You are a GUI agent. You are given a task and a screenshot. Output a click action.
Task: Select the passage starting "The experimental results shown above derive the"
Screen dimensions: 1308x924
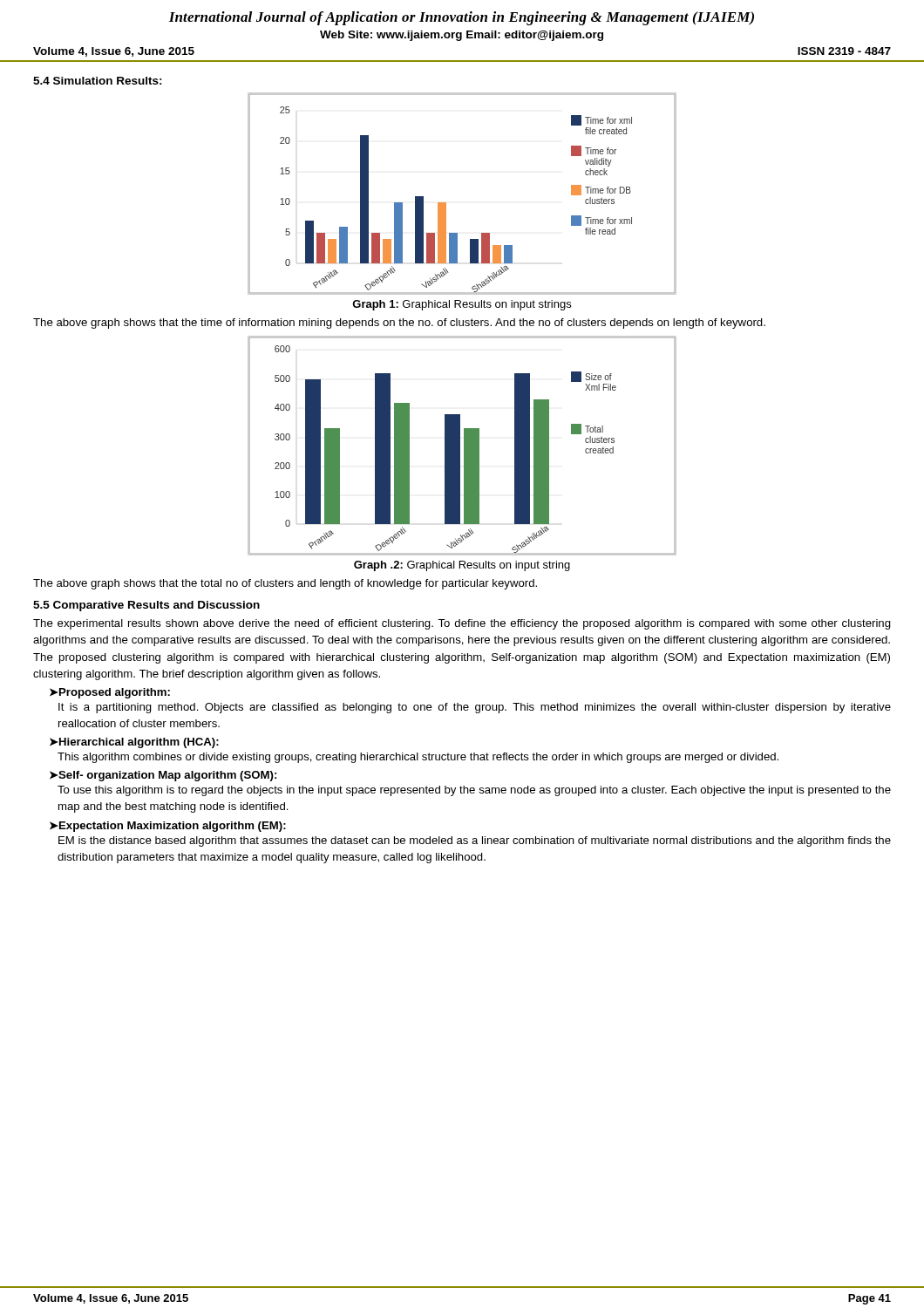pyautogui.click(x=462, y=648)
